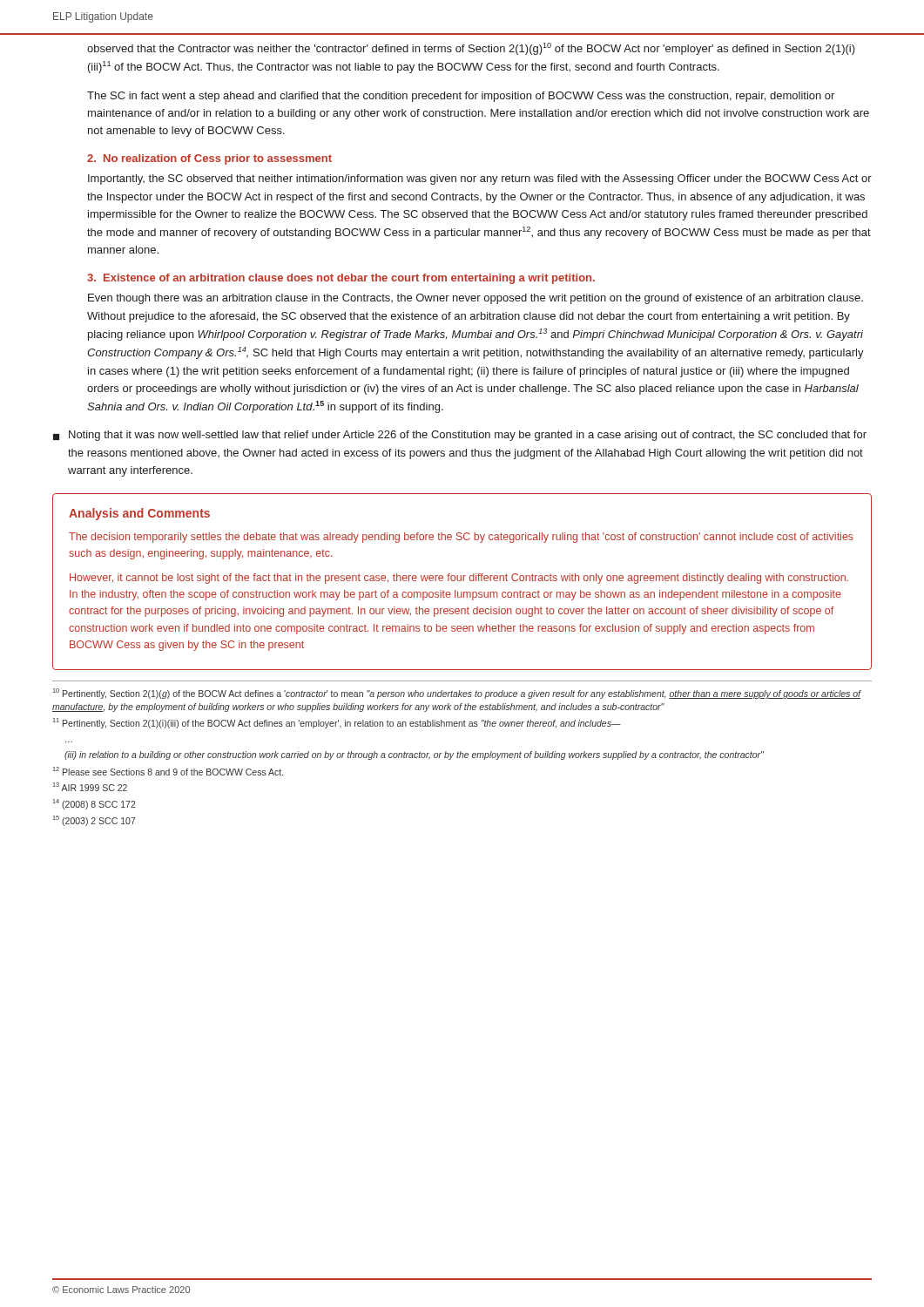Select the text block that says "Importantly, the SC observed that neither"
The image size is (924, 1307).
(479, 214)
